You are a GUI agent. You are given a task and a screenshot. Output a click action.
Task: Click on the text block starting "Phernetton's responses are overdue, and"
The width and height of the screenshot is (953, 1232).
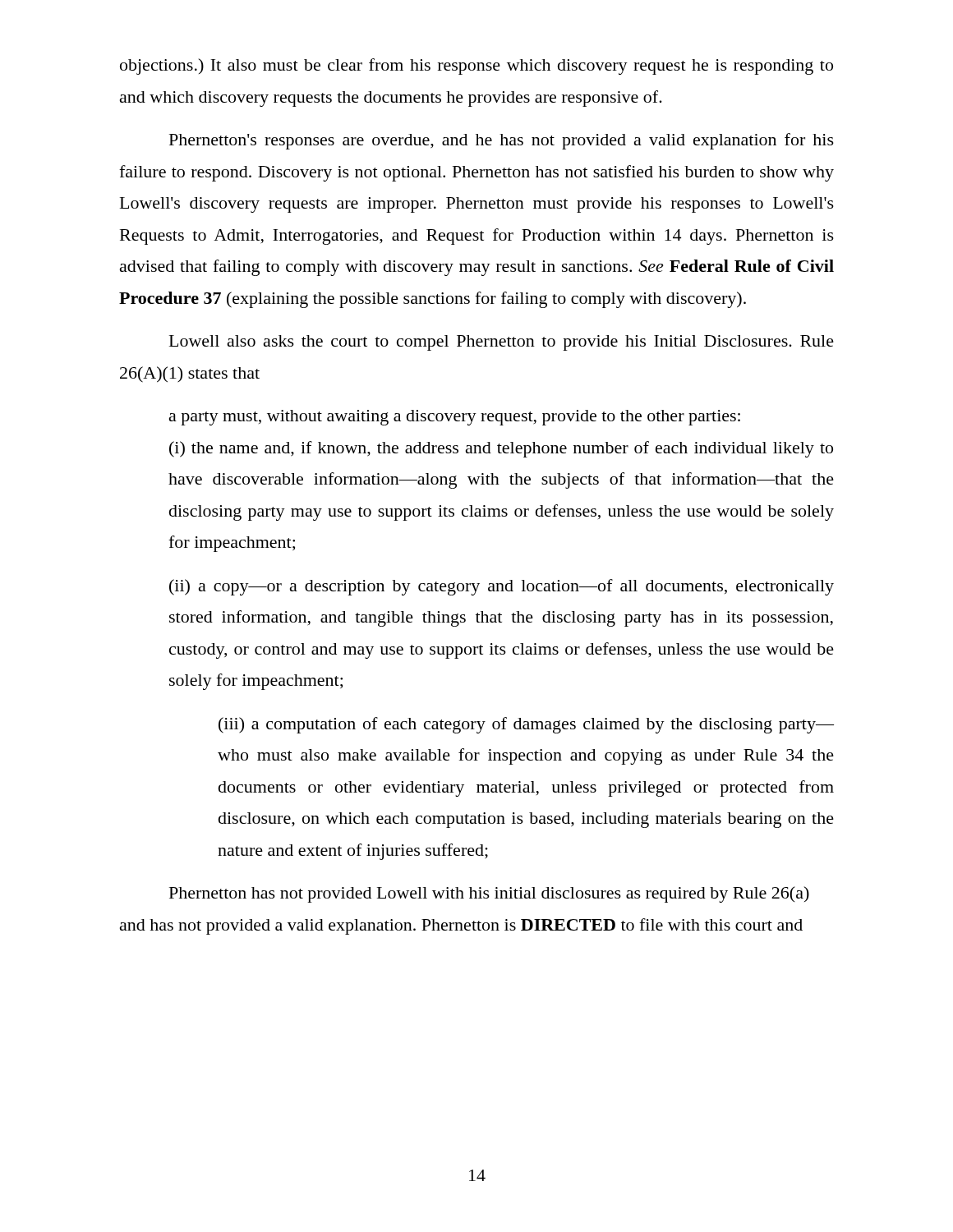476,218
